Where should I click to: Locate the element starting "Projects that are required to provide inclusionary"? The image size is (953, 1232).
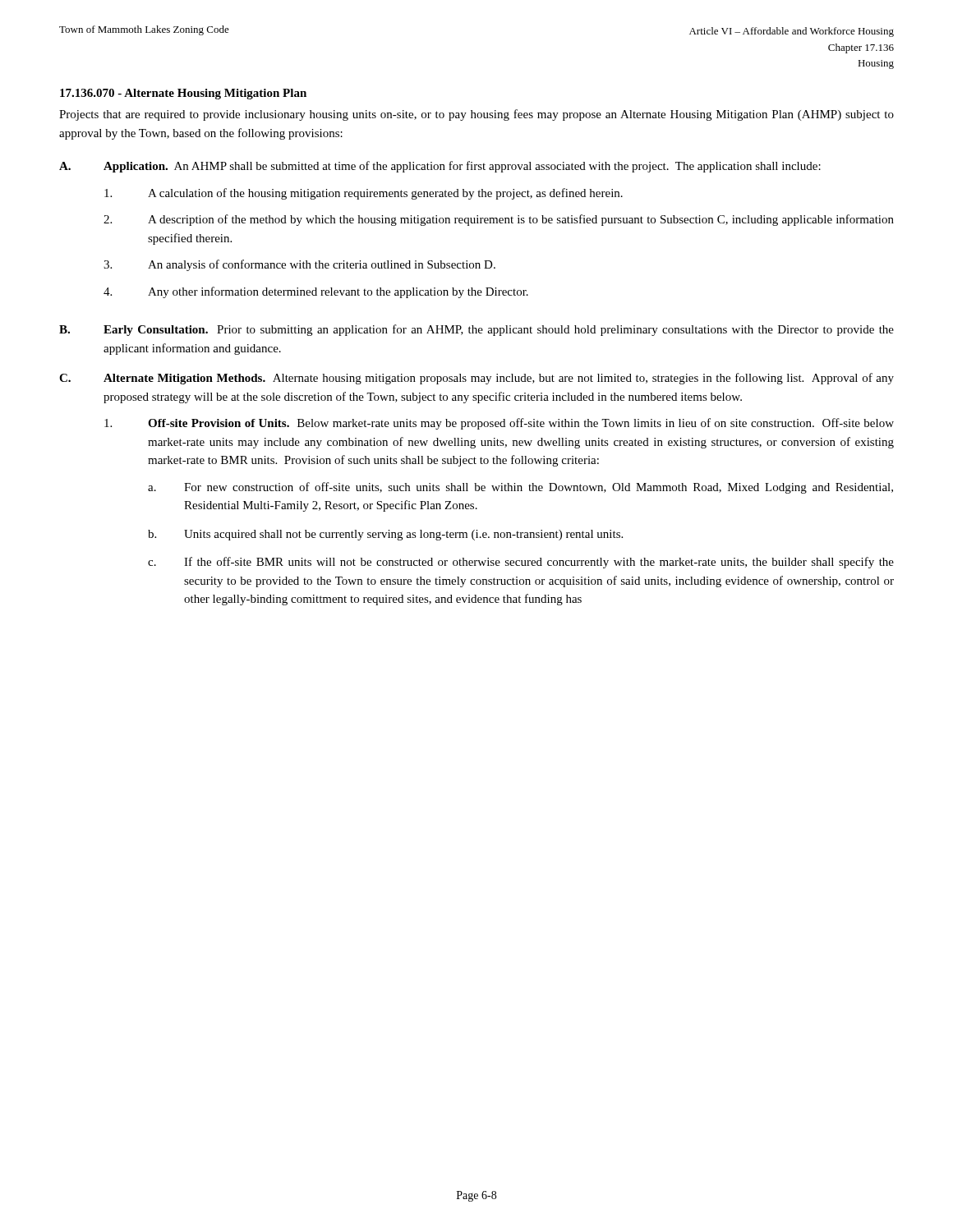[x=476, y=123]
